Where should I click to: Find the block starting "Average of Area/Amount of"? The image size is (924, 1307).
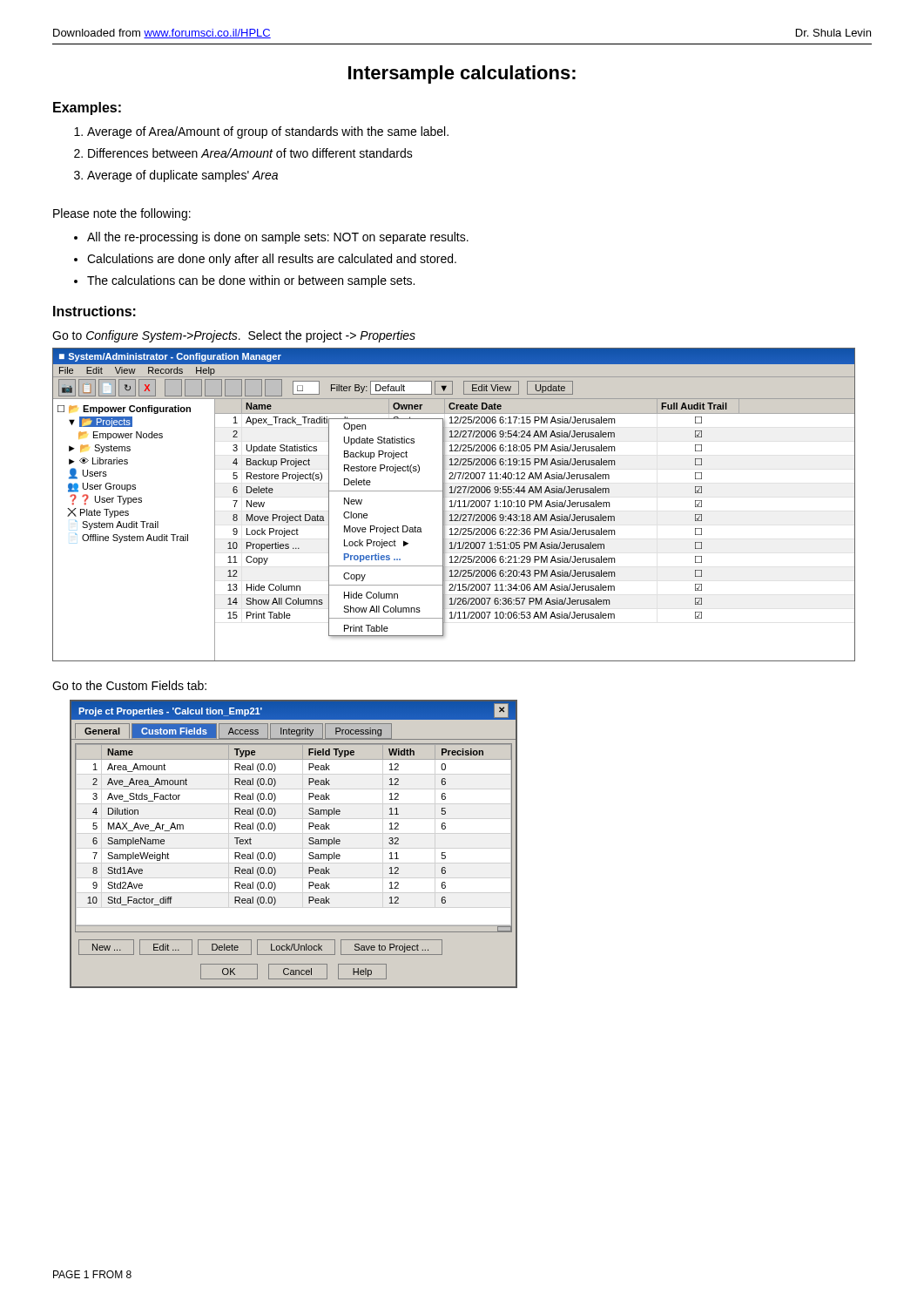pos(268,132)
